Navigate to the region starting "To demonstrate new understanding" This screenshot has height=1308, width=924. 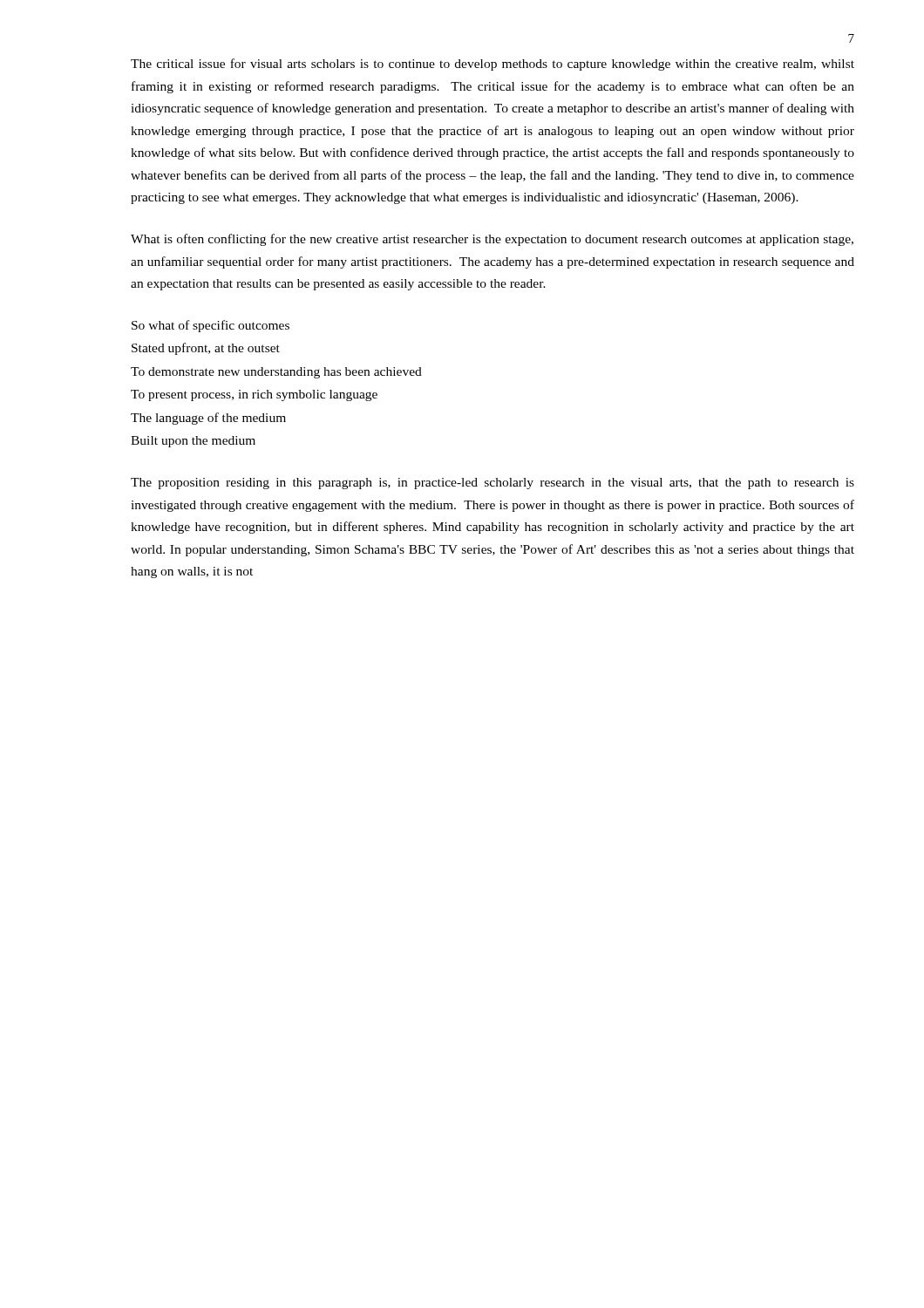(276, 371)
